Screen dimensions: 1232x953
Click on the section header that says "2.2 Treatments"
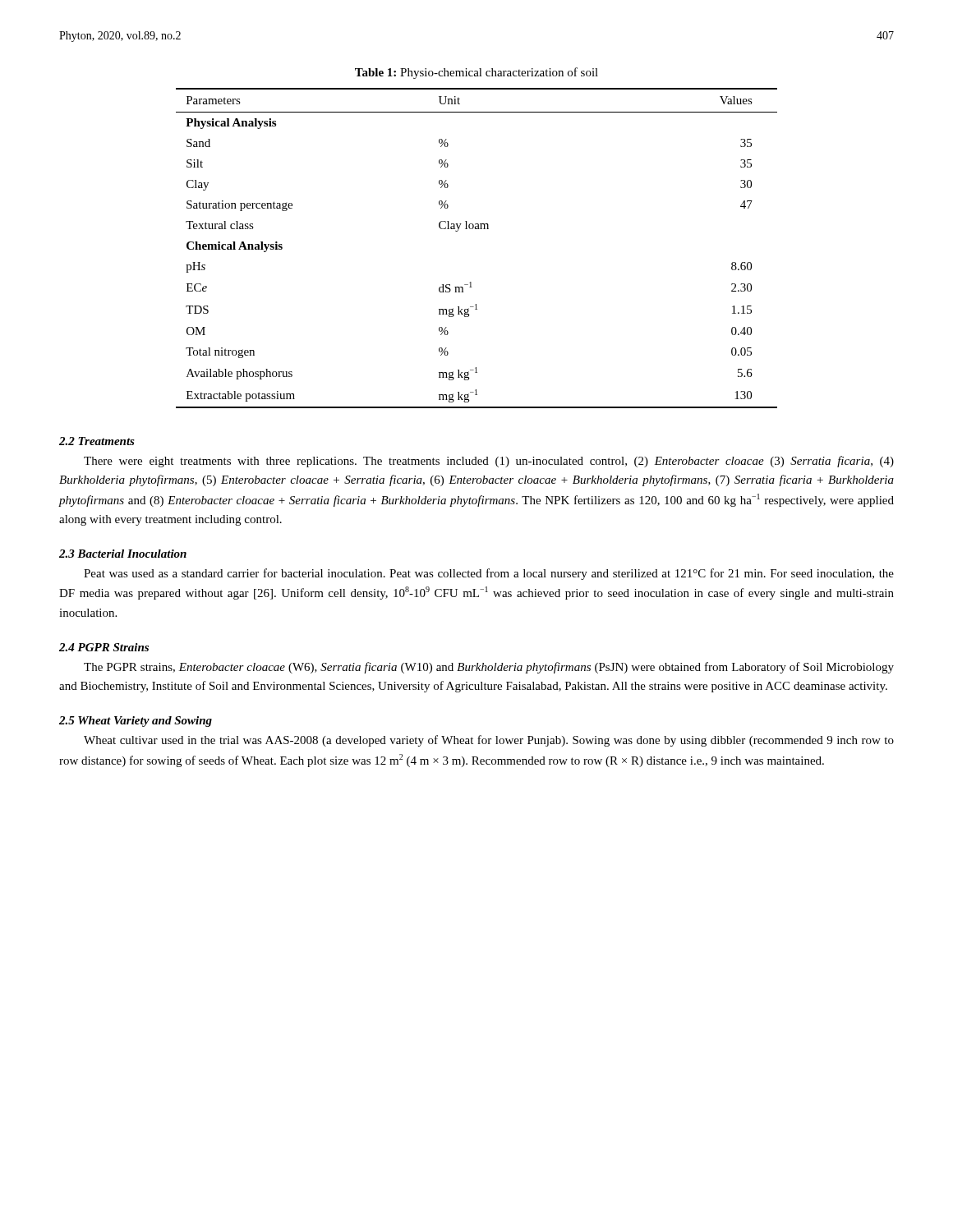[x=97, y=441]
